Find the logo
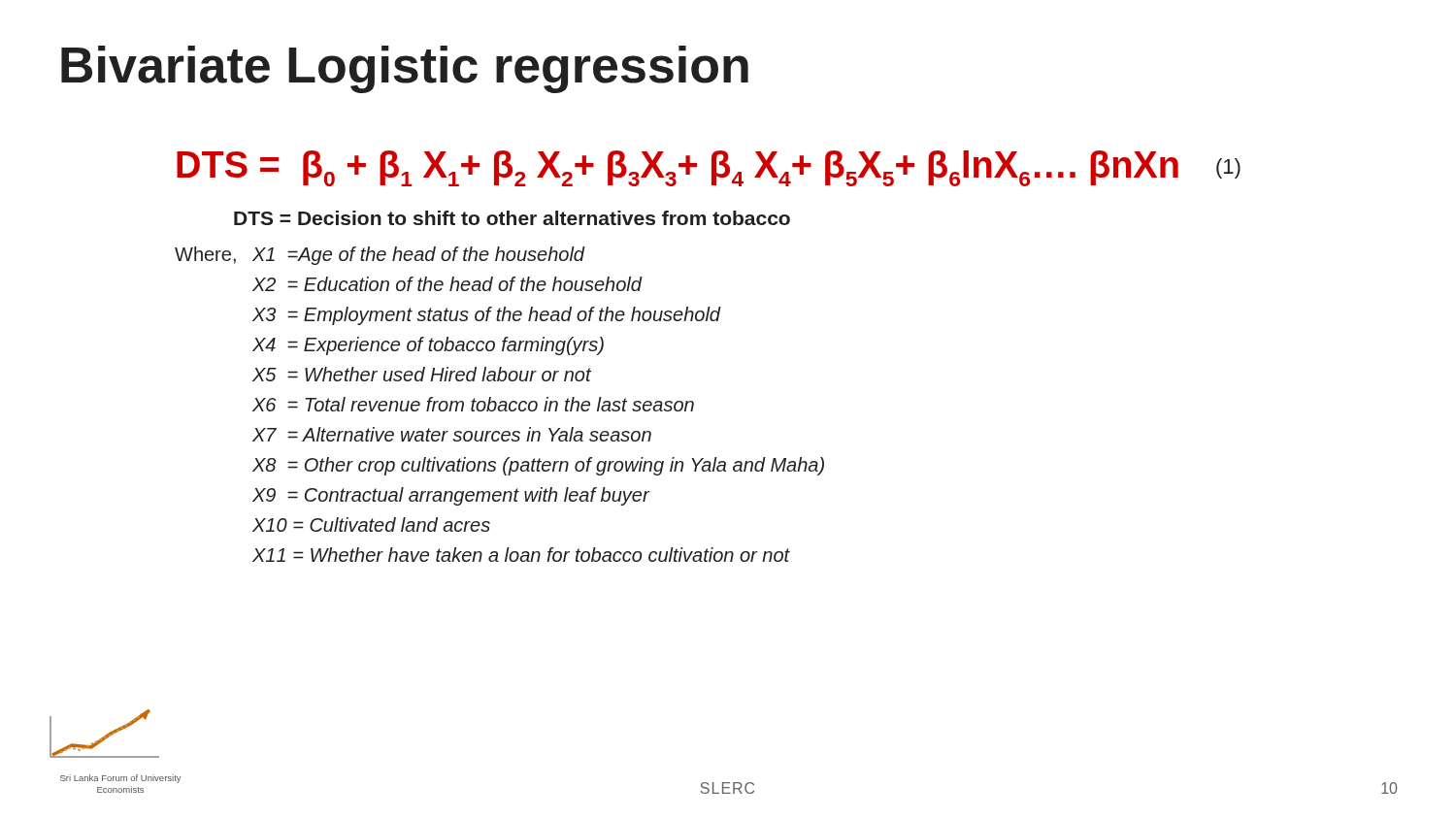The height and width of the screenshot is (819, 1456). (x=120, y=737)
